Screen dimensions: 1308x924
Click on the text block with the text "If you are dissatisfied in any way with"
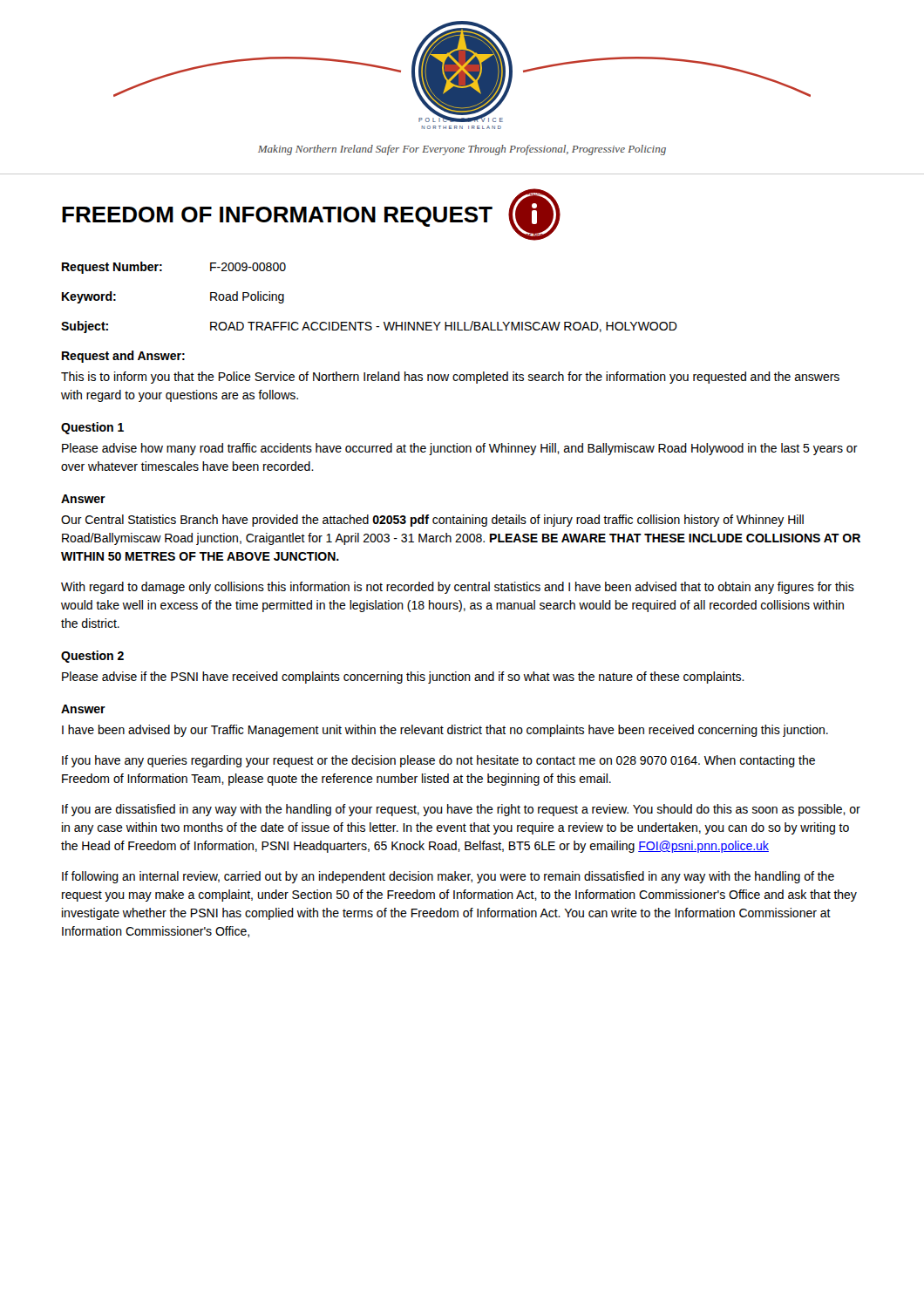[x=461, y=828]
